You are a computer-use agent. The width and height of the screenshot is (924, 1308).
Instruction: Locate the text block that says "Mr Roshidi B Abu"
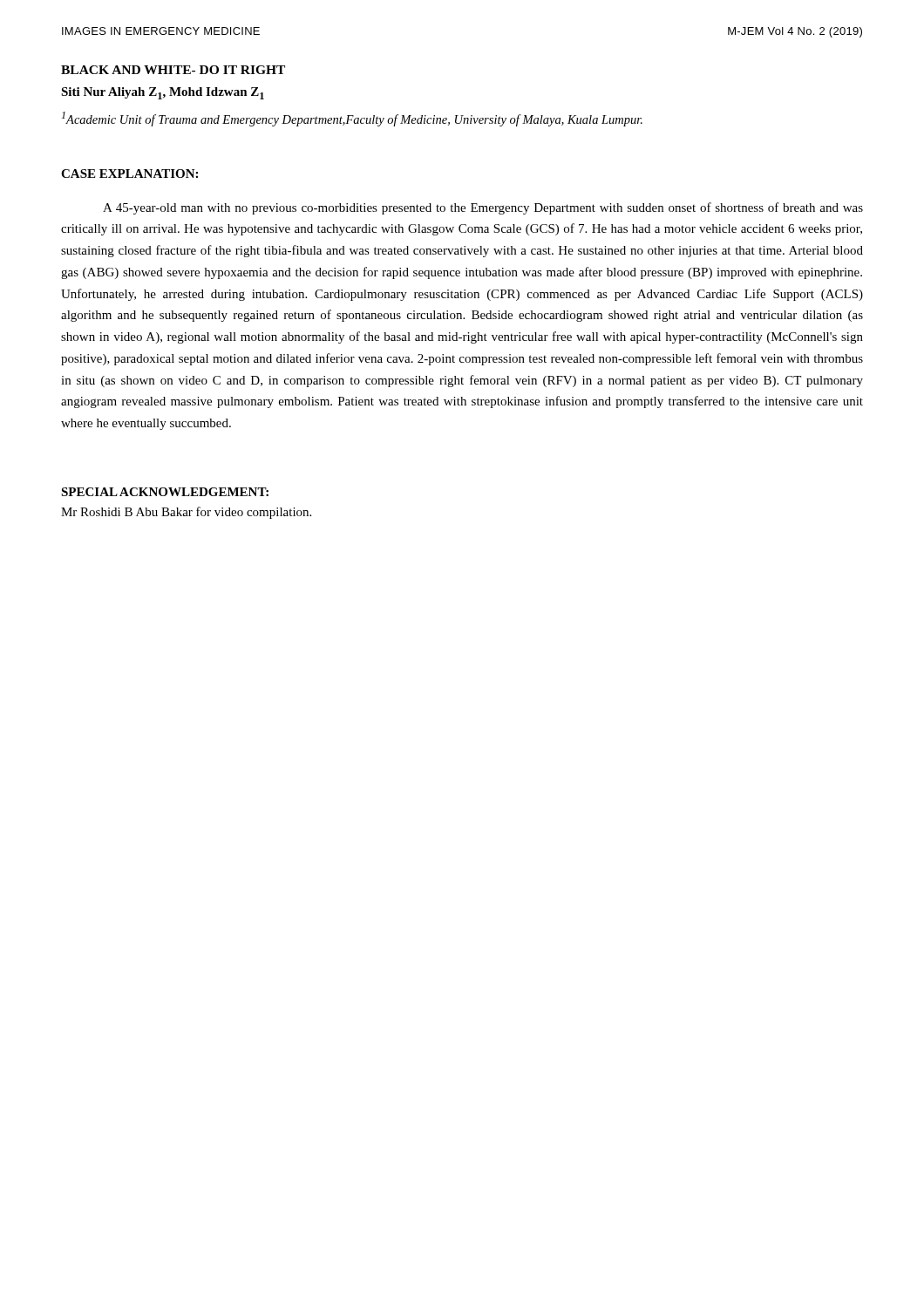(x=187, y=512)
